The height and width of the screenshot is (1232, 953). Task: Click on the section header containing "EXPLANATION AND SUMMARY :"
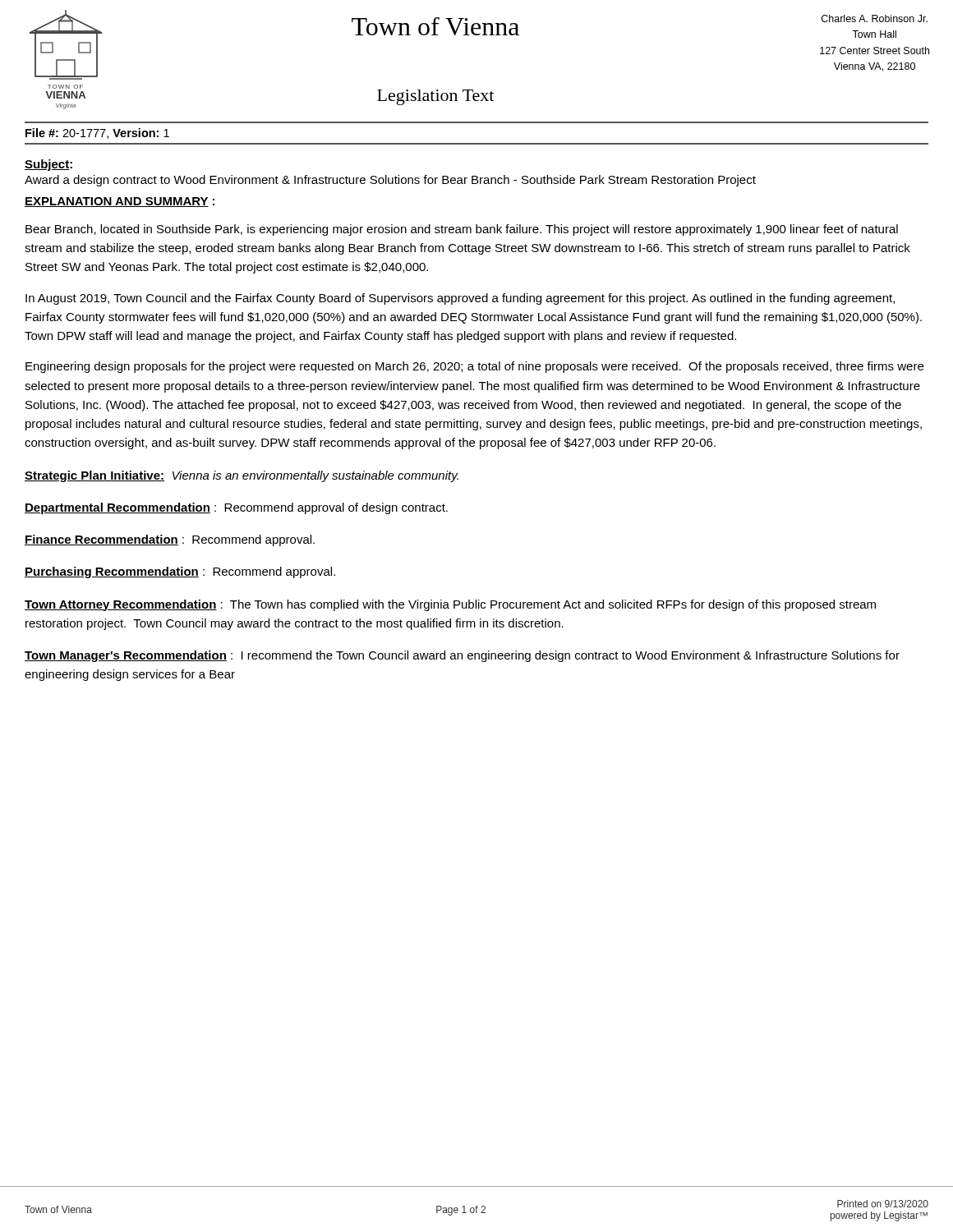pyautogui.click(x=120, y=201)
